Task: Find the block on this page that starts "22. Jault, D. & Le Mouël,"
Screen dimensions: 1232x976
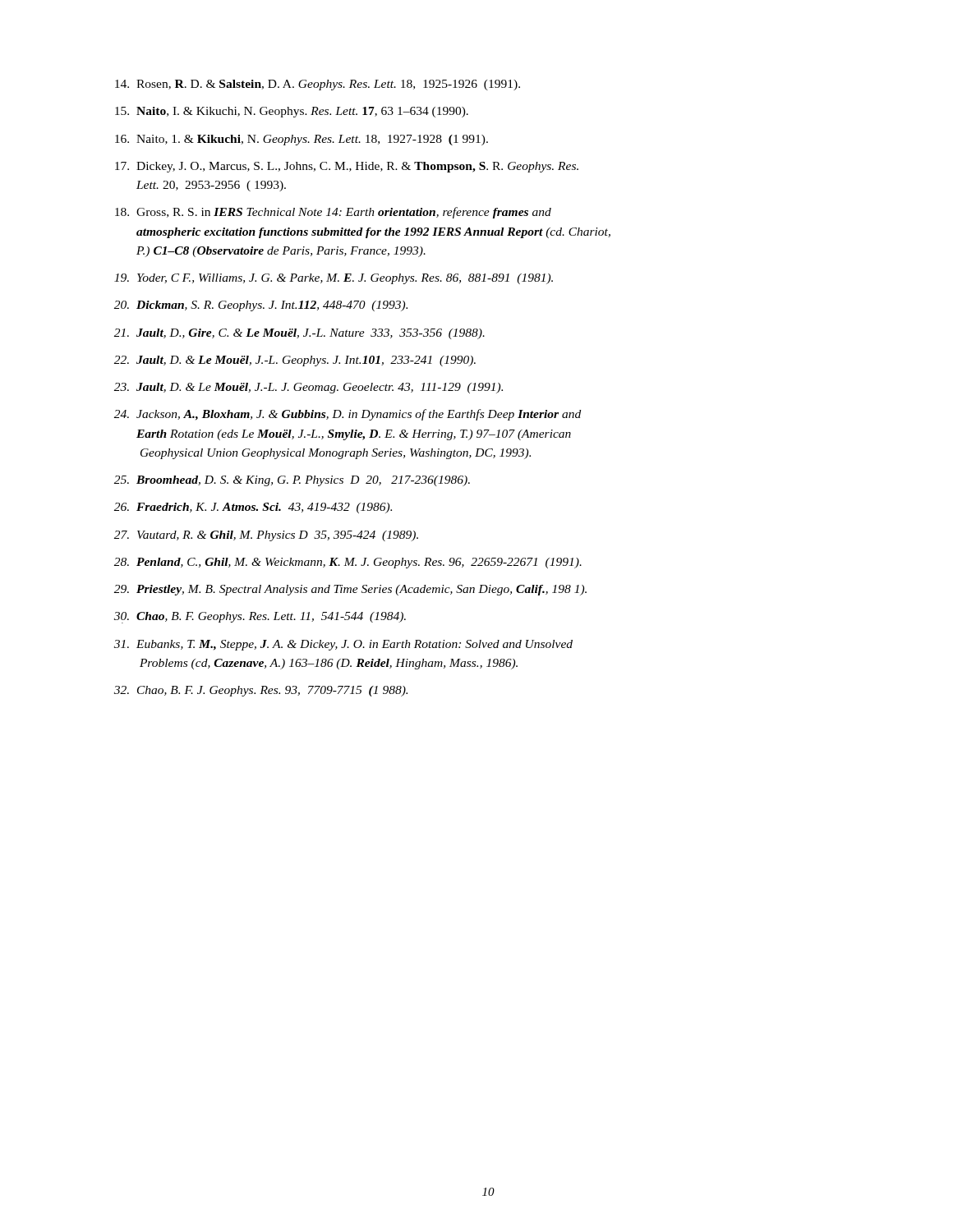Action: (295, 361)
